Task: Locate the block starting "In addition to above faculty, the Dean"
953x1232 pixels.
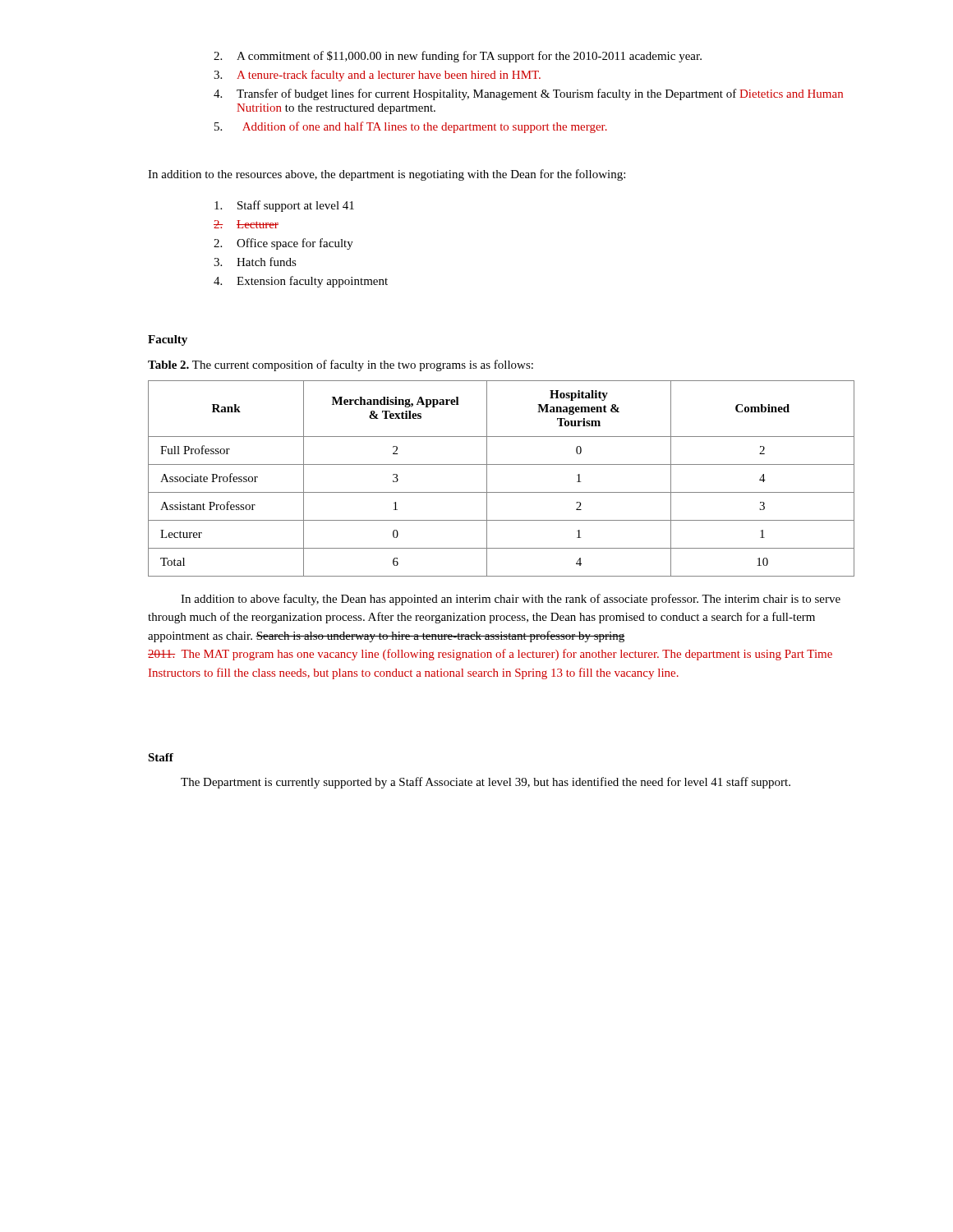Action: point(501,634)
